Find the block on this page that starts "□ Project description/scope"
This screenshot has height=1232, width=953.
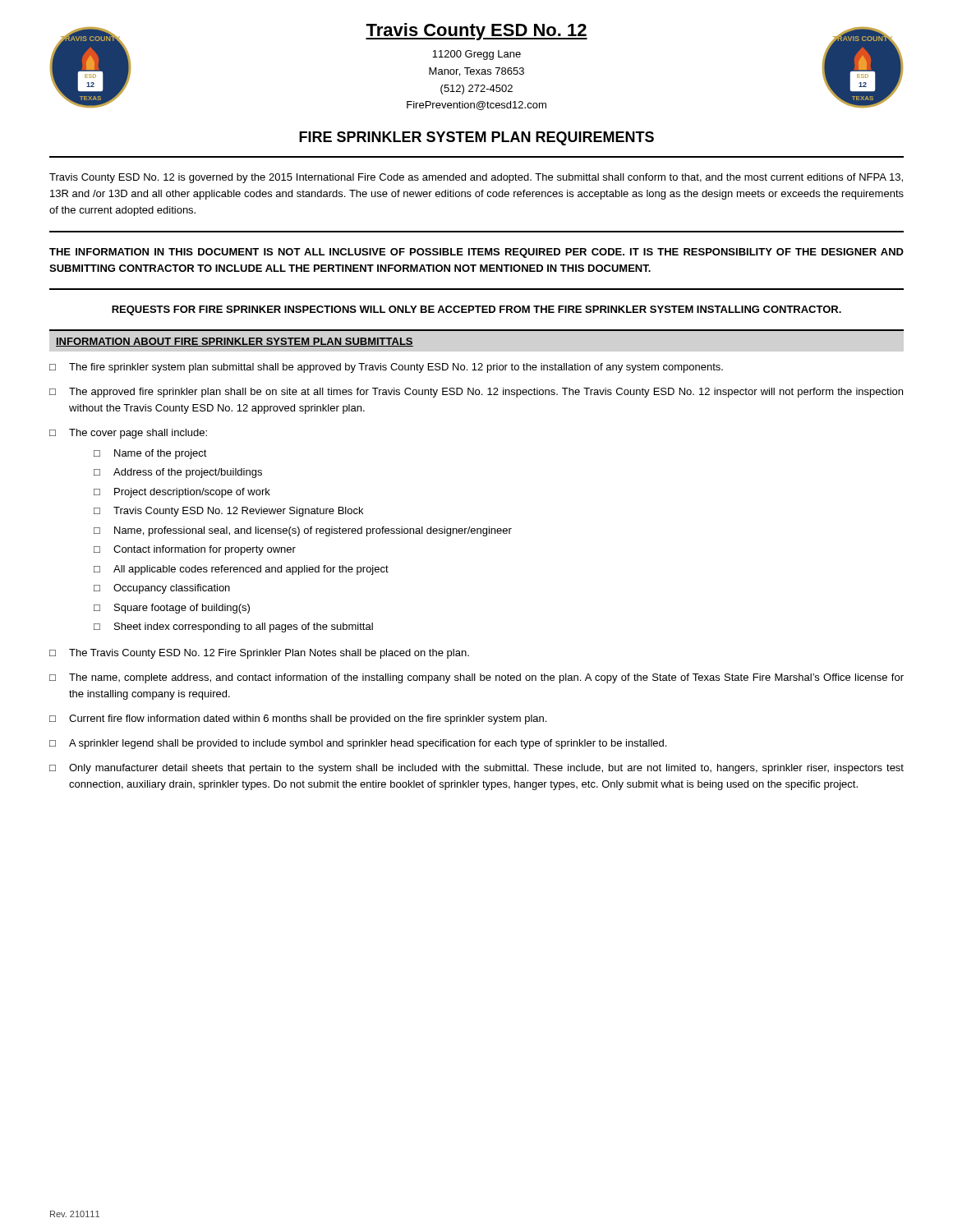[x=182, y=491]
